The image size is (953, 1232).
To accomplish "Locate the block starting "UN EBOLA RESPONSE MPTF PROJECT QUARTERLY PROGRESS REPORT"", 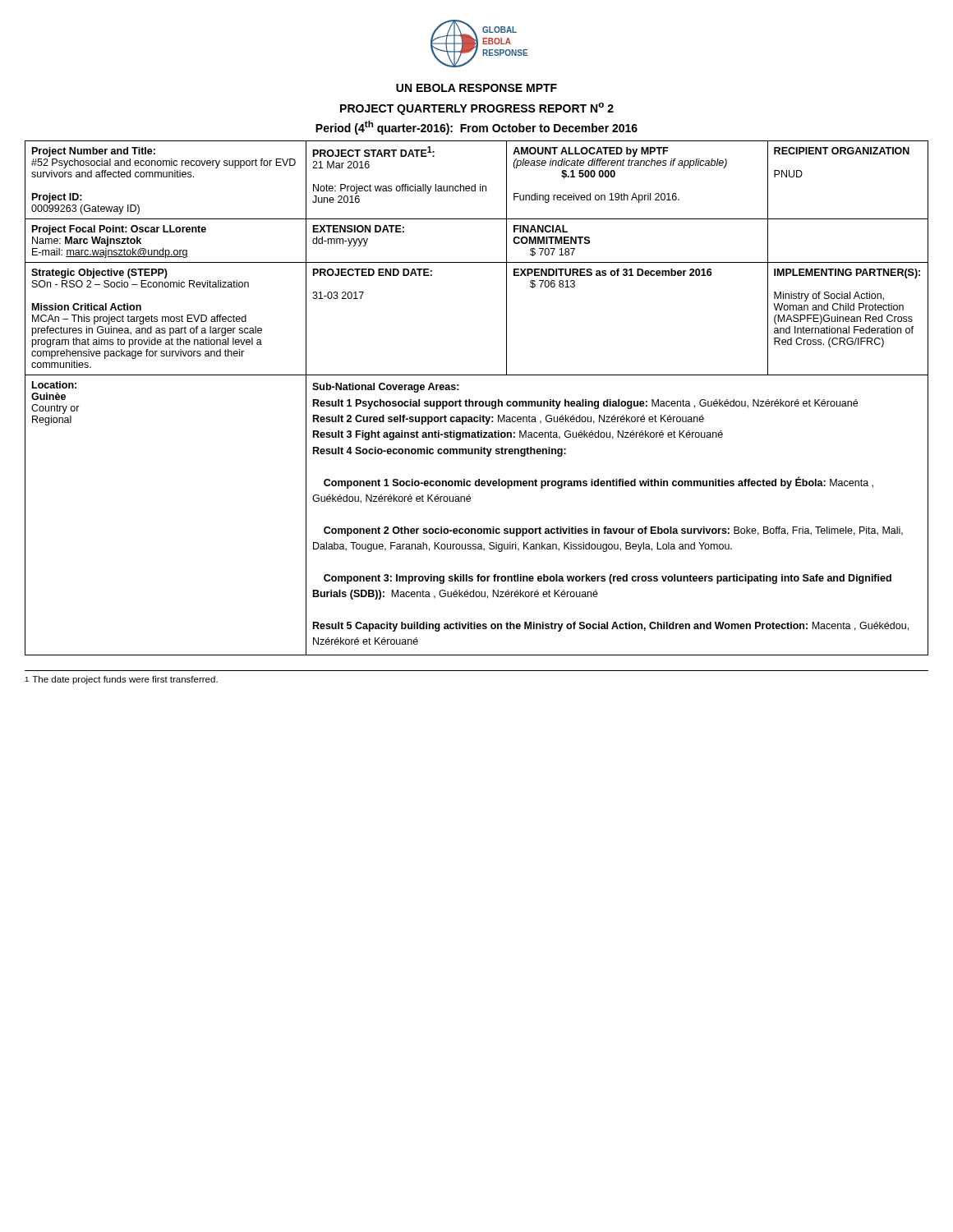I will tap(476, 108).
